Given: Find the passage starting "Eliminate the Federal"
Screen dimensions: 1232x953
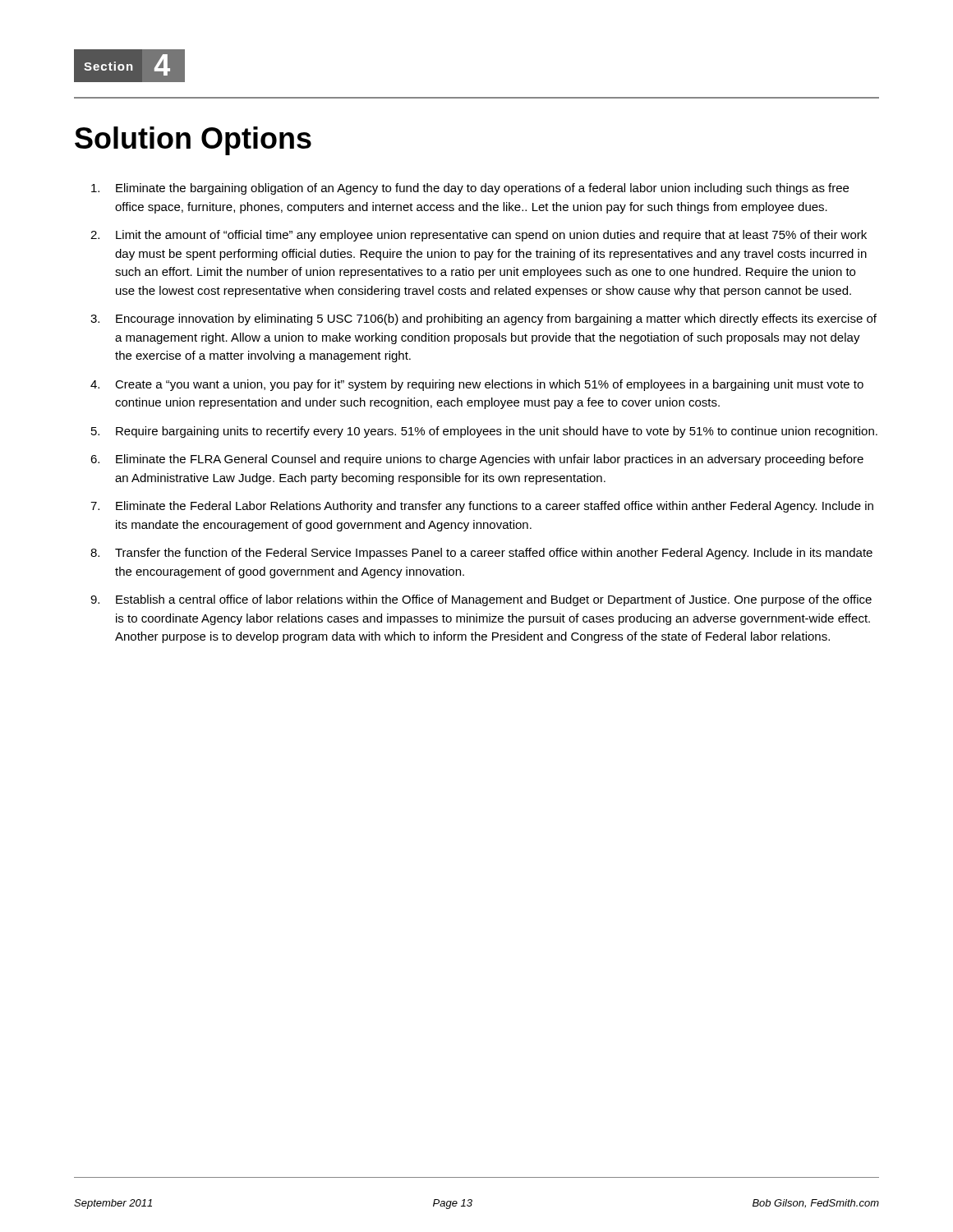Looking at the screenshot, I should [495, 515].
